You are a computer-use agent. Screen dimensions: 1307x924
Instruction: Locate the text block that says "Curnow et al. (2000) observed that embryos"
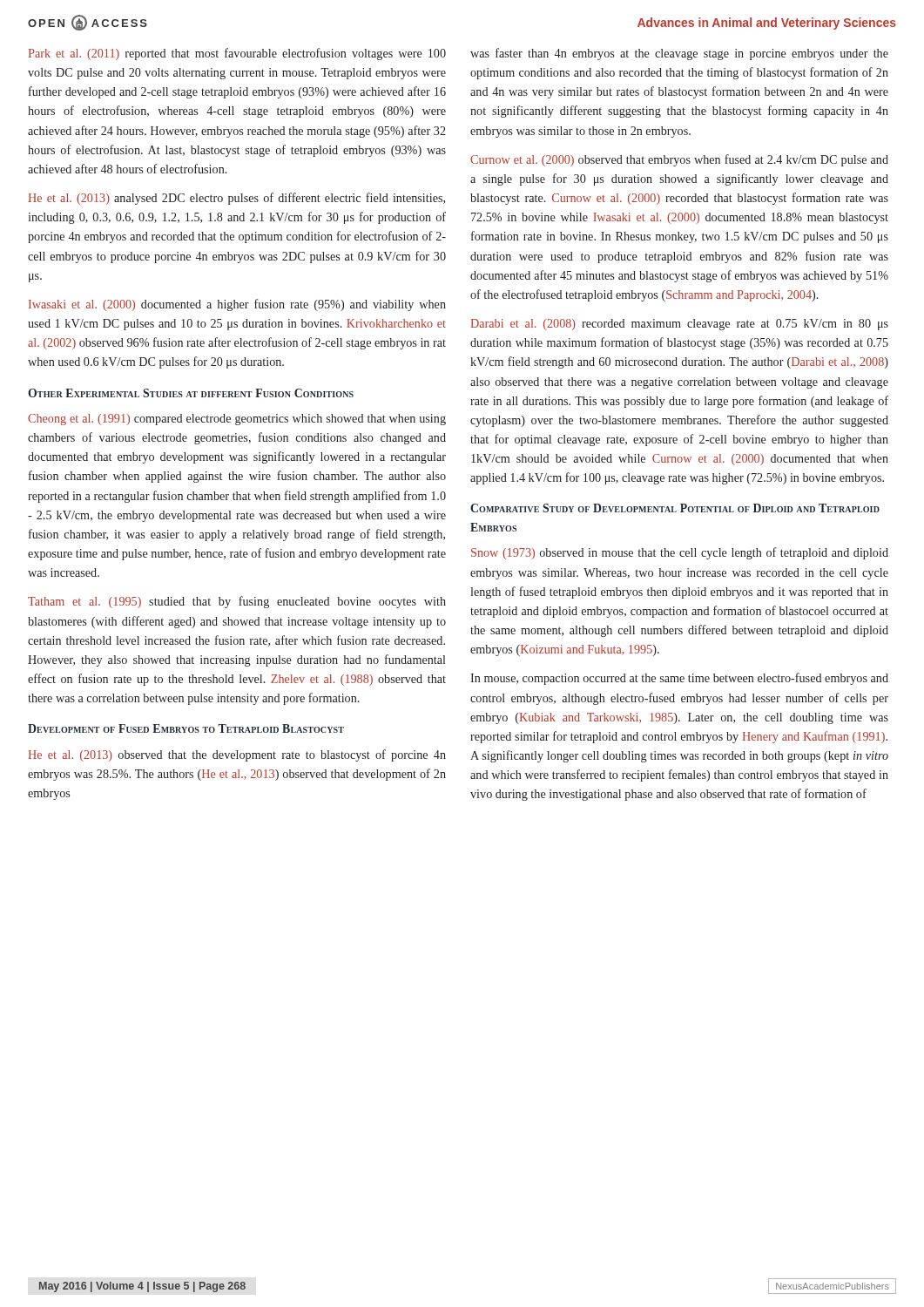(x=679, y=227)
